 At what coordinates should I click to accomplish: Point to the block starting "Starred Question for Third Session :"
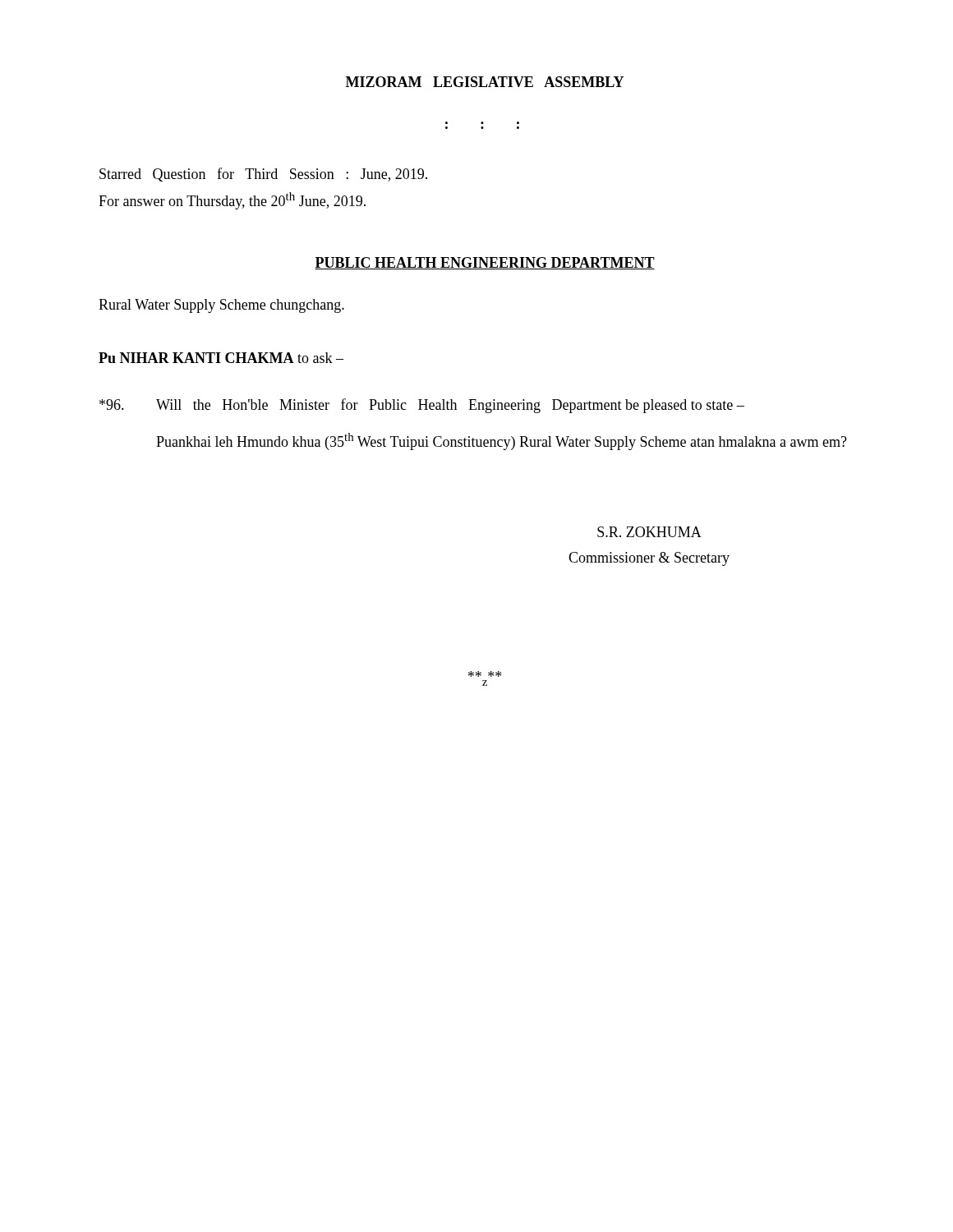263,188
